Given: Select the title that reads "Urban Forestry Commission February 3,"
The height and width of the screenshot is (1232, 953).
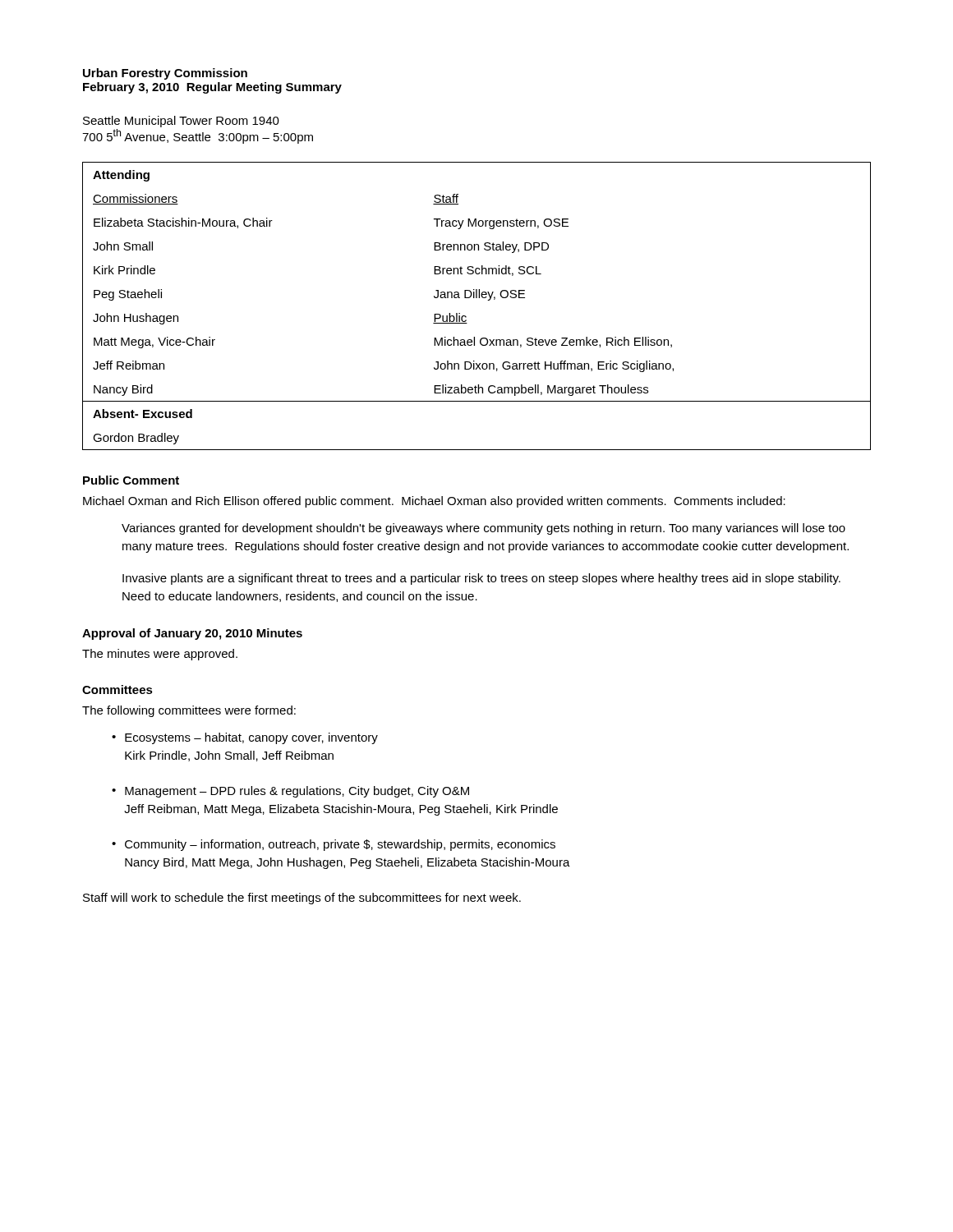Looking at the screenshot, I should 212,80.
